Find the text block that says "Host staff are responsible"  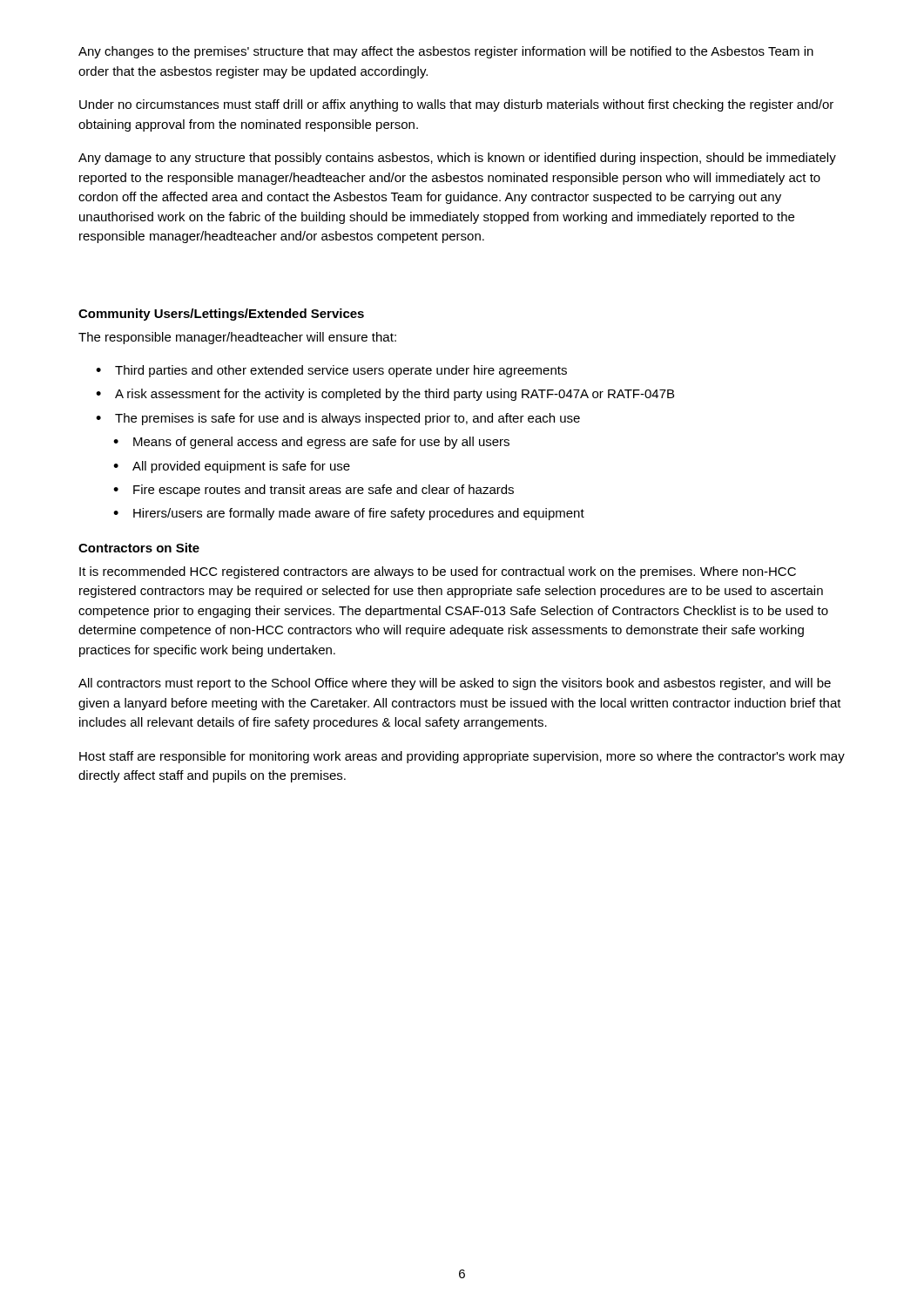(461, 765)
